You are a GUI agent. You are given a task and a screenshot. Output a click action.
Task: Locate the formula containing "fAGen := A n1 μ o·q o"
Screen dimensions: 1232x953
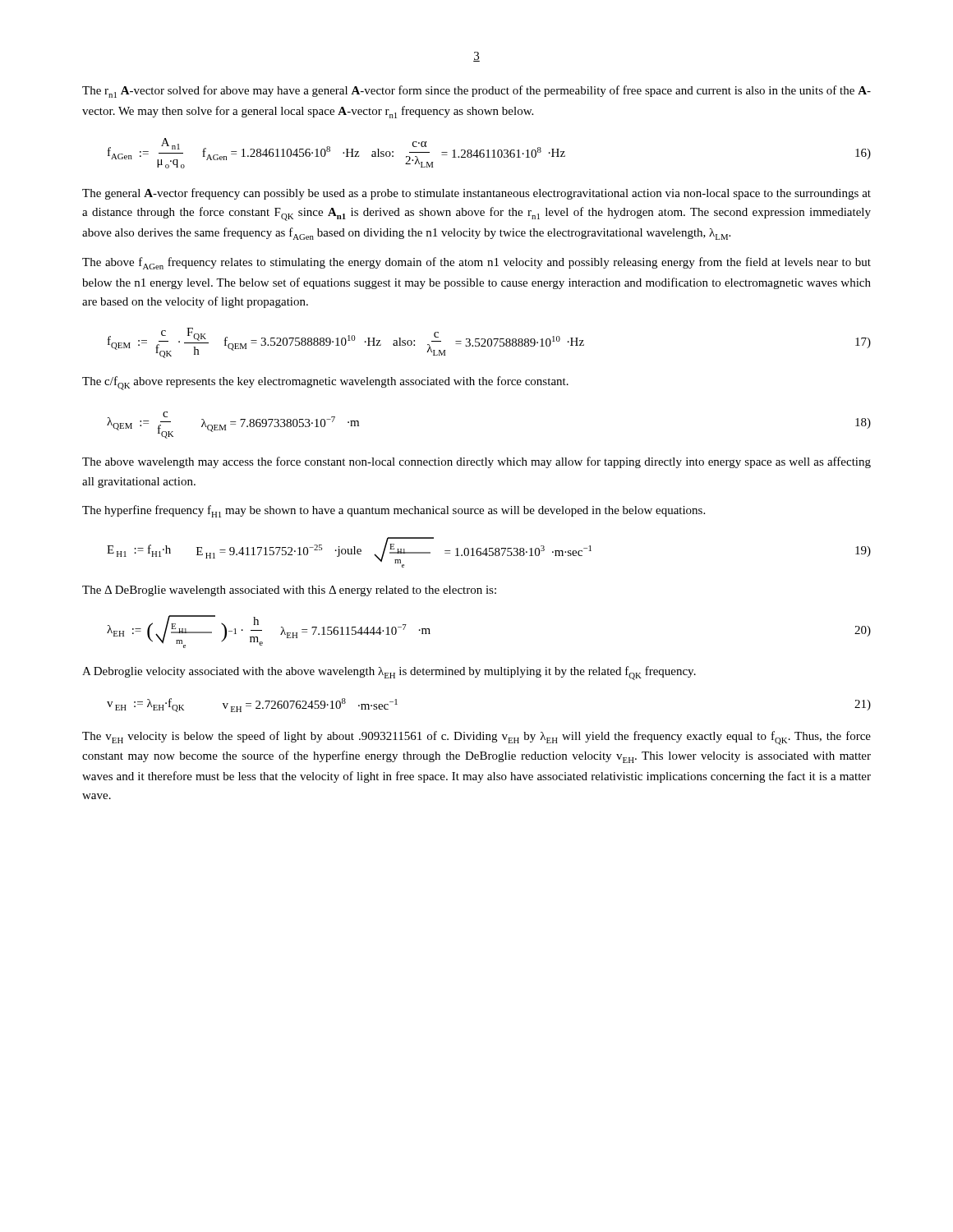pyautogui.click(x=489, y=153)
